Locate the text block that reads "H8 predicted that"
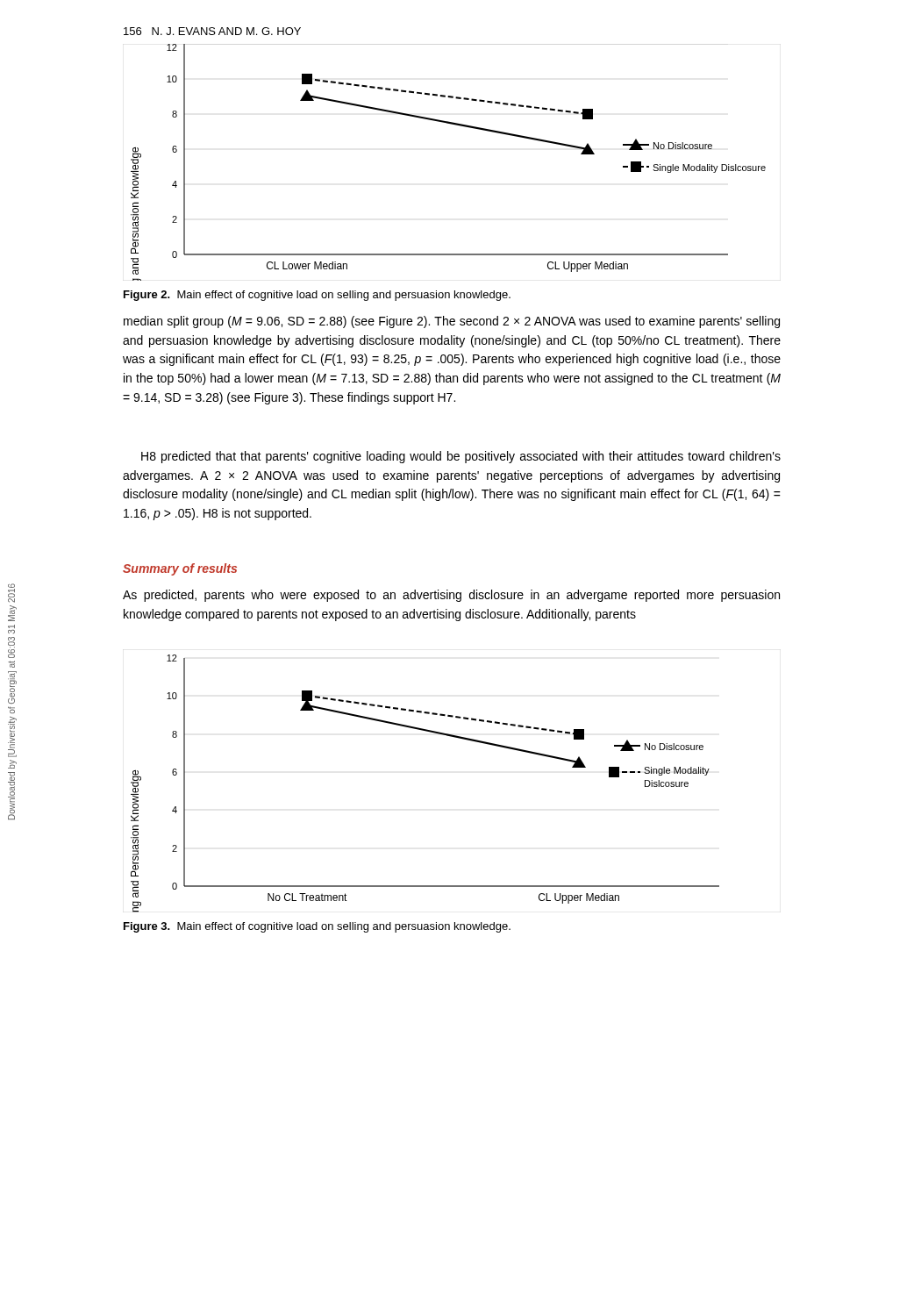Viewport: 921px width, 1316px height. click(452, 485)
